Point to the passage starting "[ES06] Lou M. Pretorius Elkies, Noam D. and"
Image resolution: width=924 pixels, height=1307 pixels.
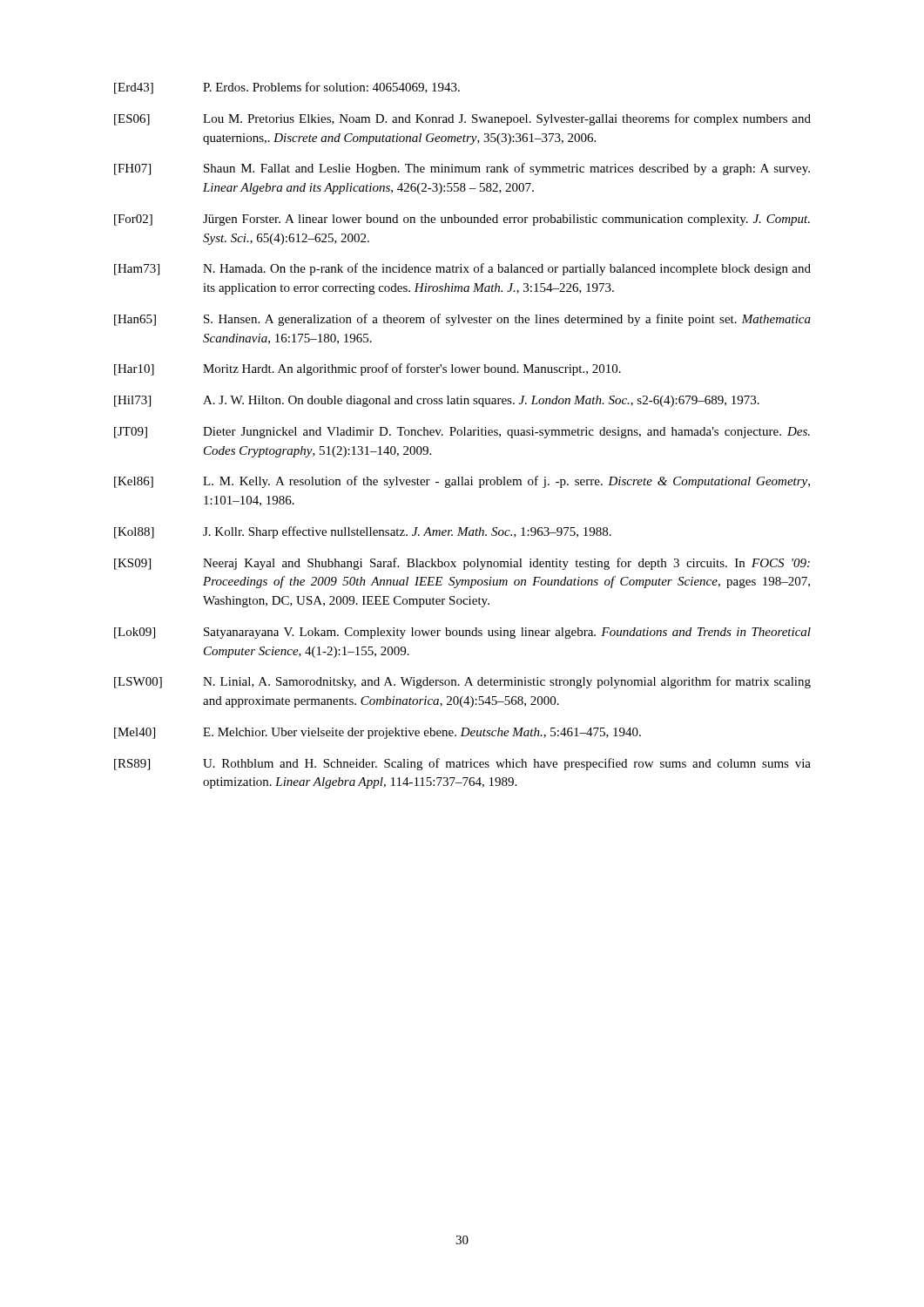[x=462, y=128]
